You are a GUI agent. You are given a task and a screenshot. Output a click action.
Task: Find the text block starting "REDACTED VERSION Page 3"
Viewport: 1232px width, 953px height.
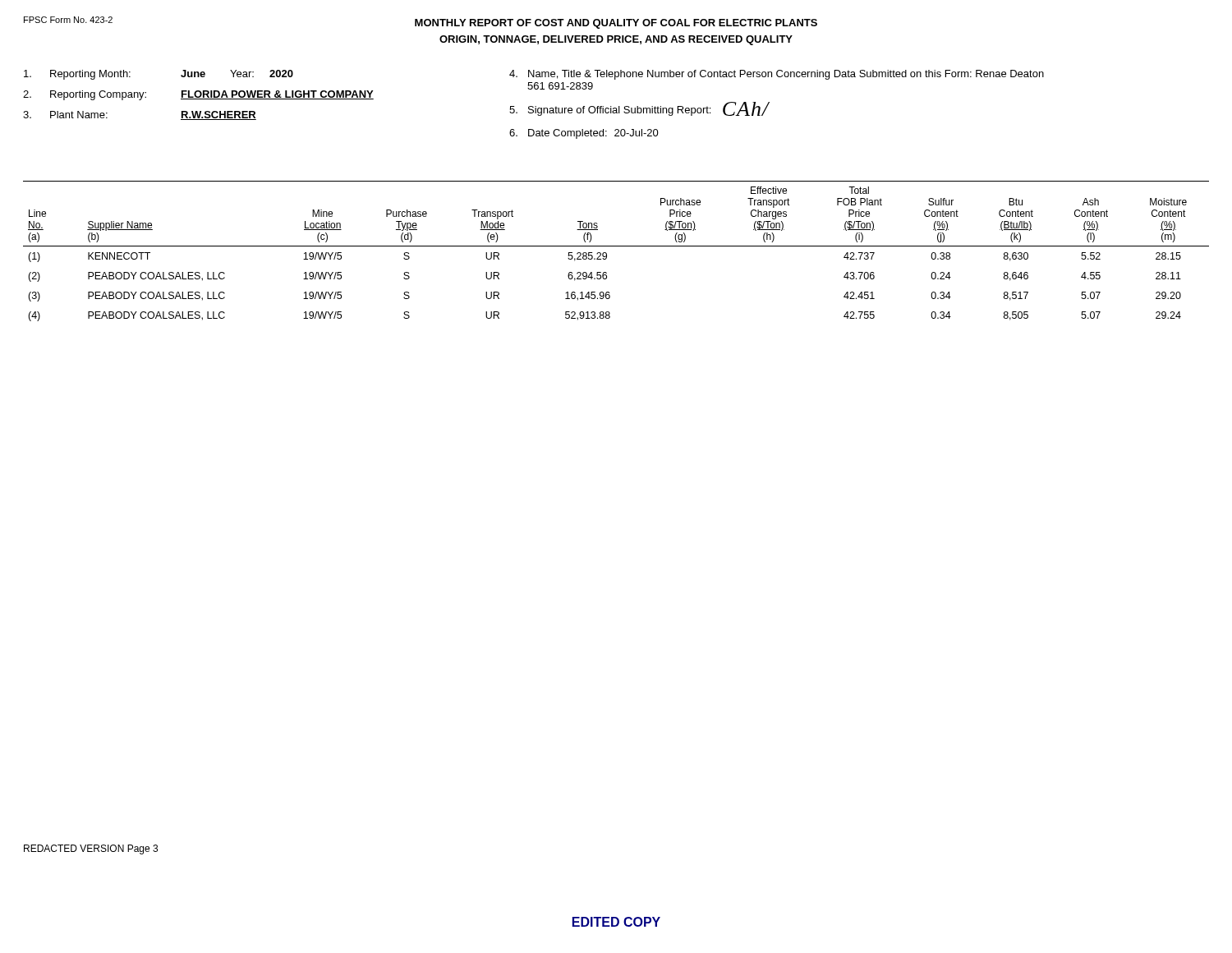point(91,849)
